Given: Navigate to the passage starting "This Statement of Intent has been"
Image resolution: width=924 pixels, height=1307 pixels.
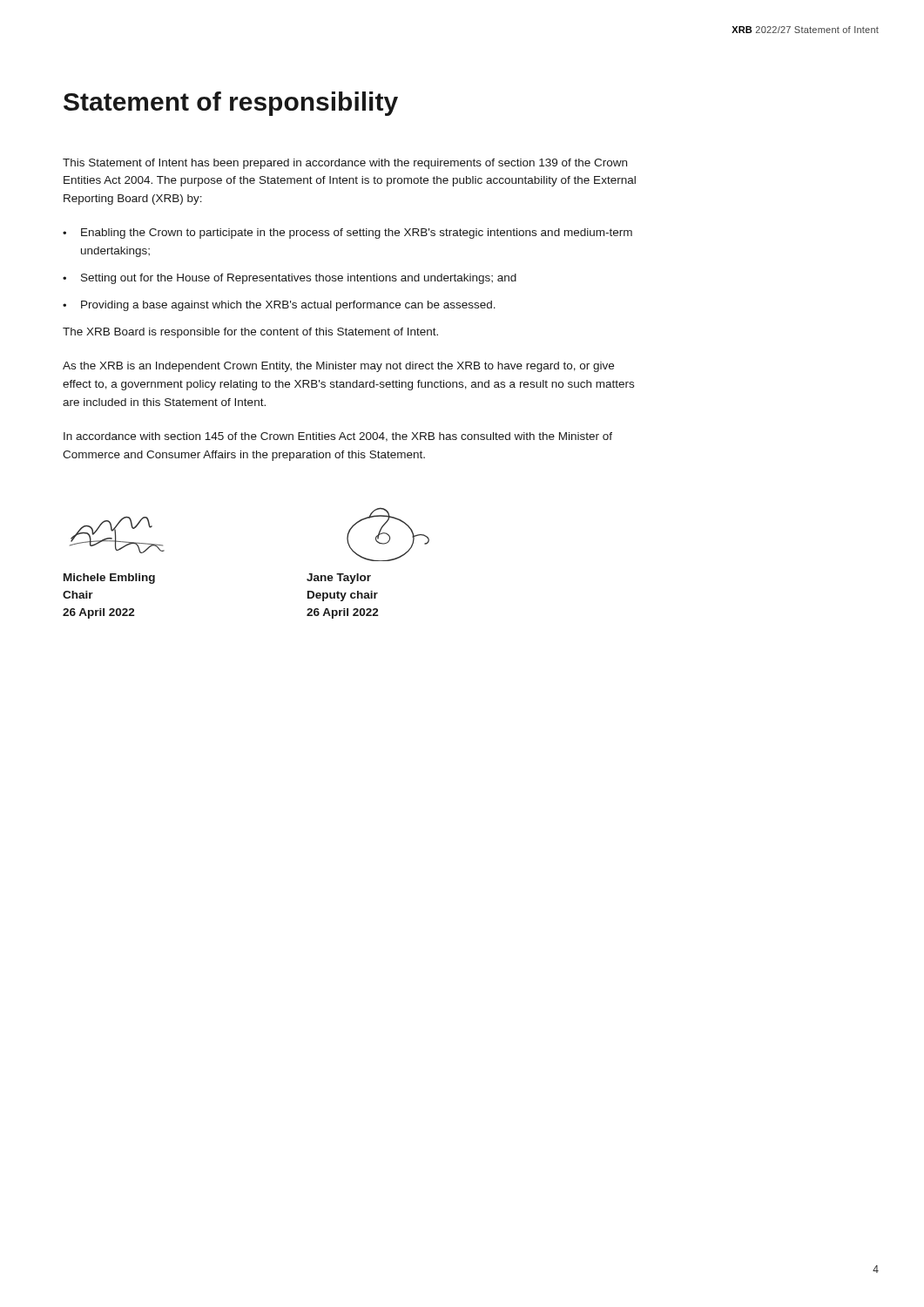Looking at the screenshot, I should pos(350,180).
